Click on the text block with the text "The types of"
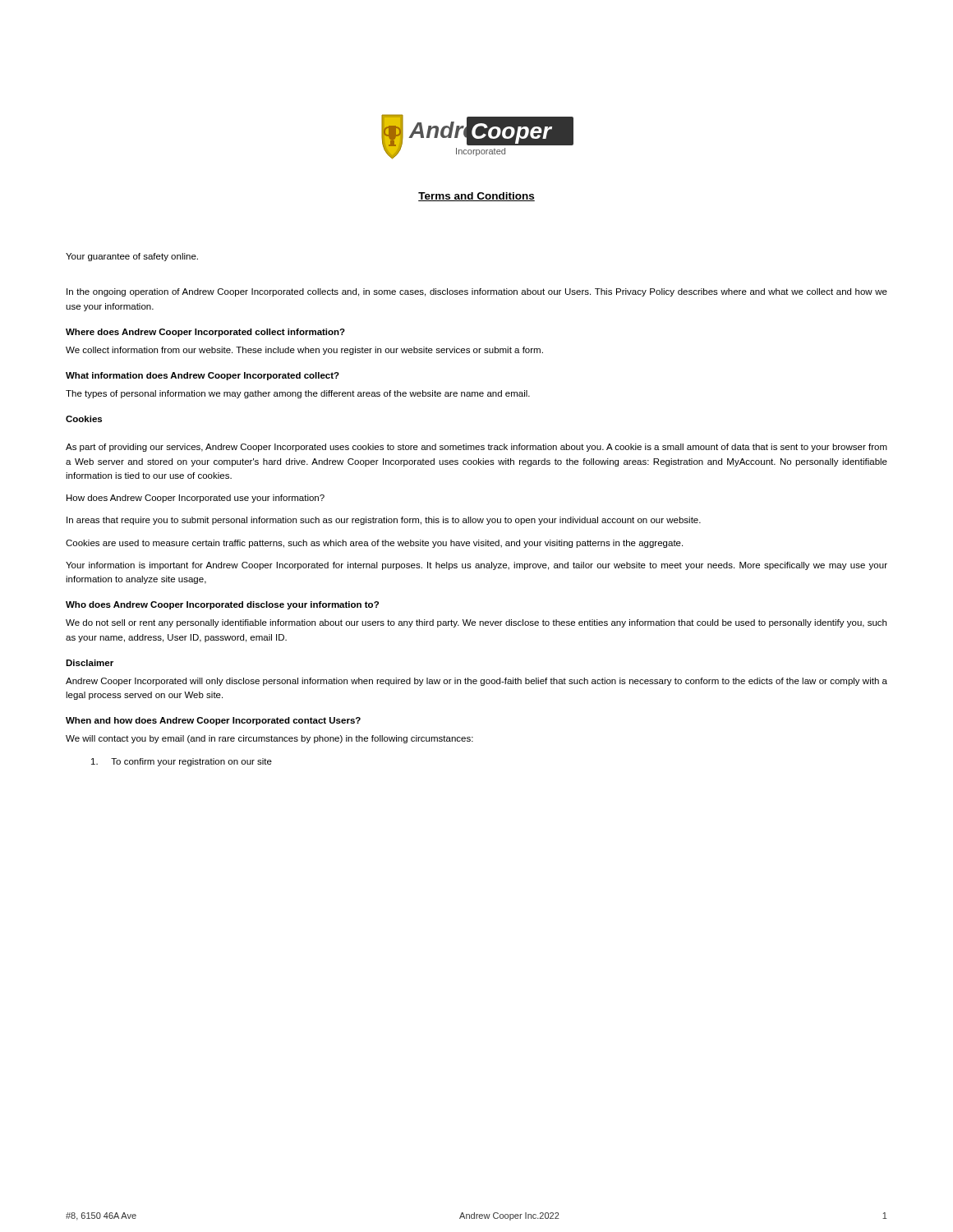The image size is (953, 1232). point(298,393)
